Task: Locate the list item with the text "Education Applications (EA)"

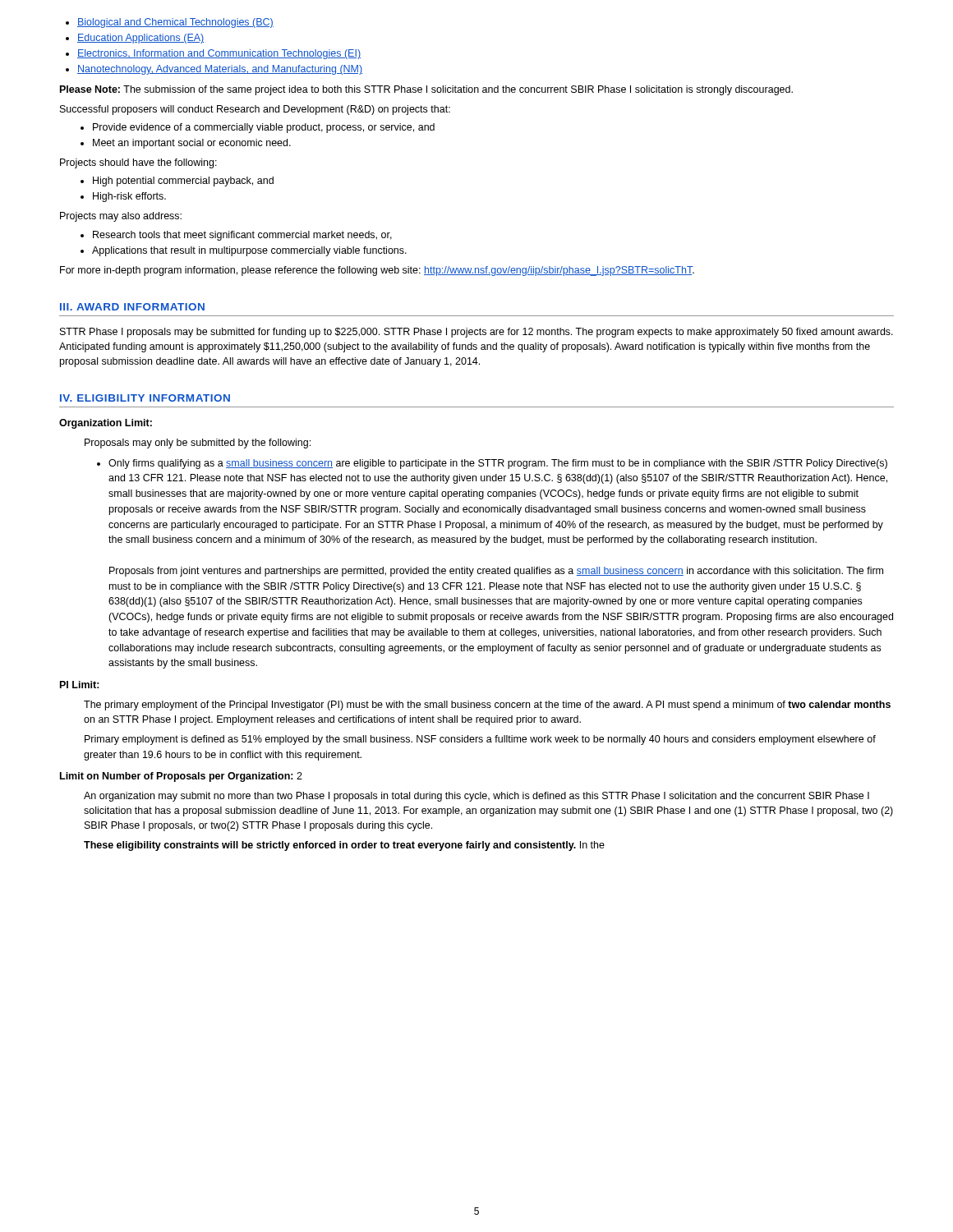Action: (x=135, y=39)
